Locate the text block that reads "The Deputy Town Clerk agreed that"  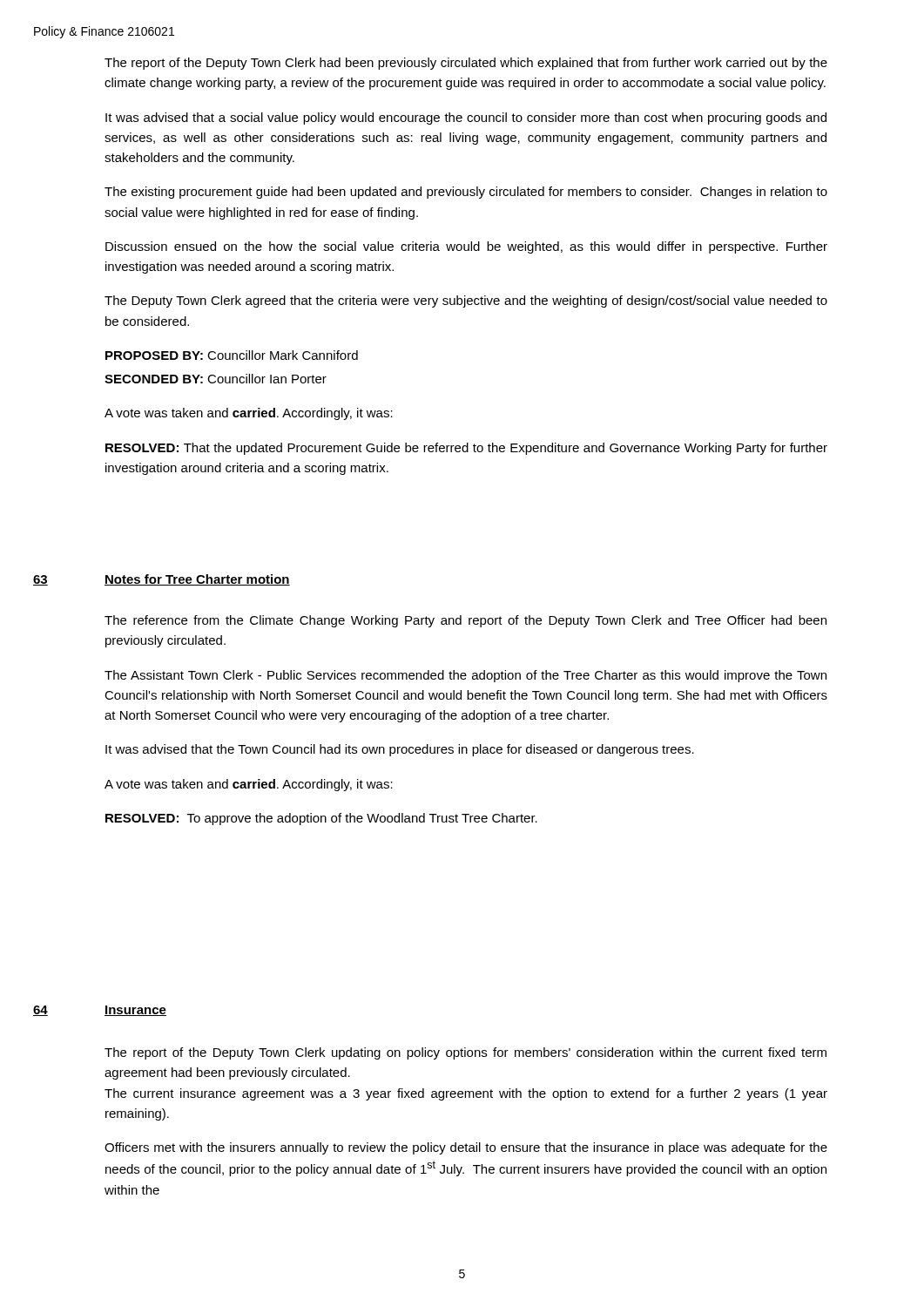(x=466, y=311)
